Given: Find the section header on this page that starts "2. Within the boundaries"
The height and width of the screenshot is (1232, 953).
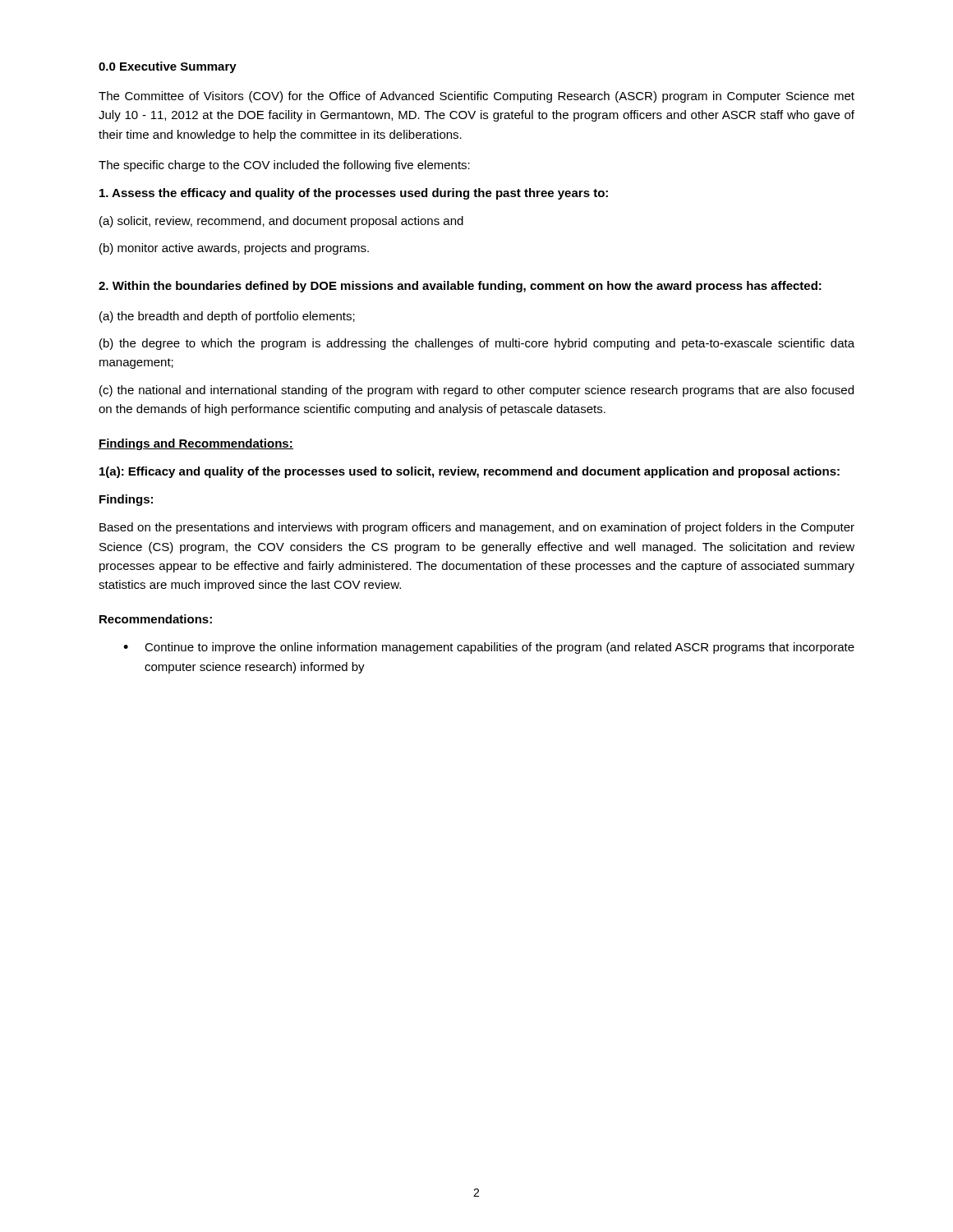Looking at the screenshot, I should [x=460, y=285].
